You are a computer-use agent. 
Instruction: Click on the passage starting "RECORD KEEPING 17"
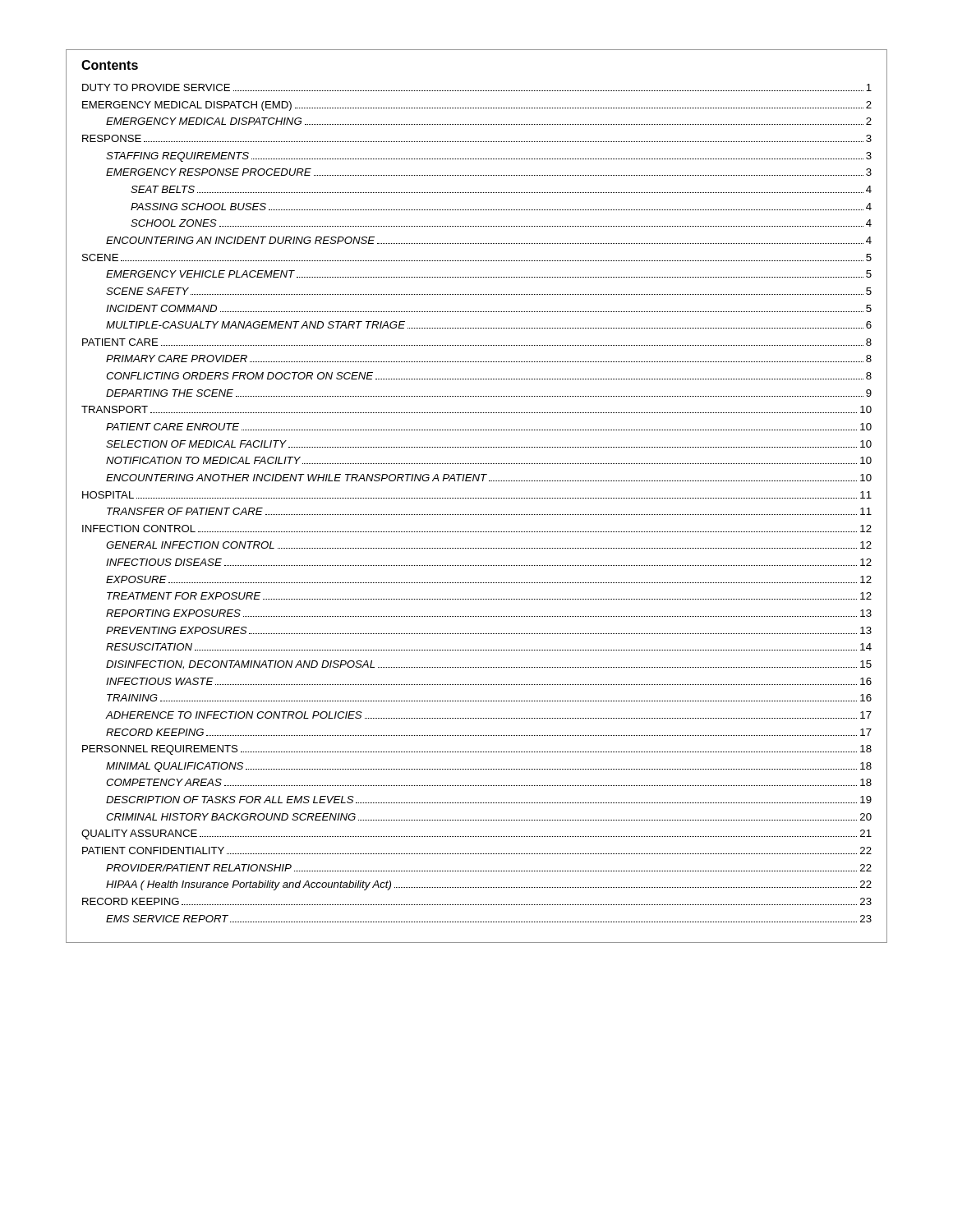tap(489, 732)
